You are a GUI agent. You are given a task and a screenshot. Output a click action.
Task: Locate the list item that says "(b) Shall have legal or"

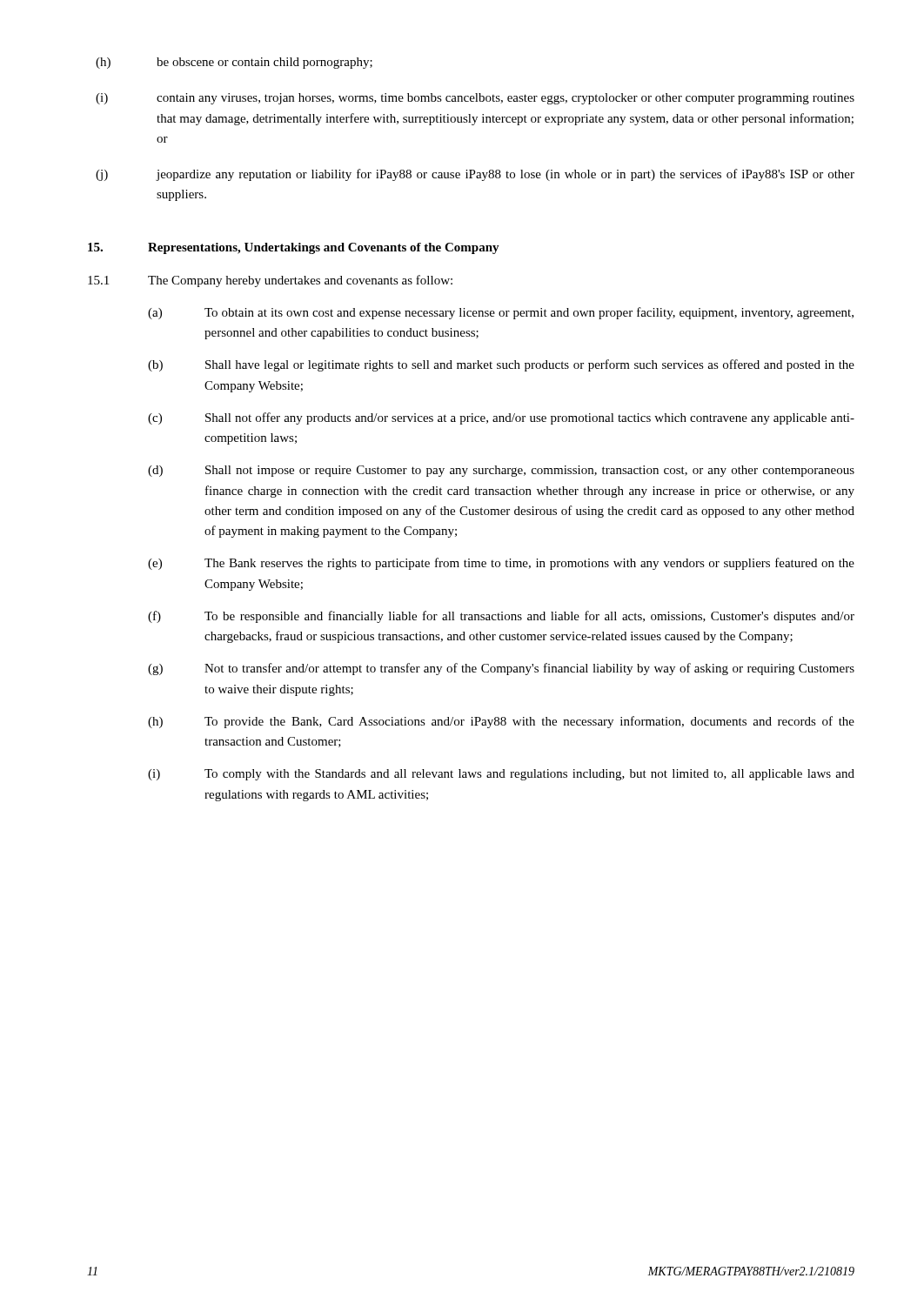tap(501, 375)
